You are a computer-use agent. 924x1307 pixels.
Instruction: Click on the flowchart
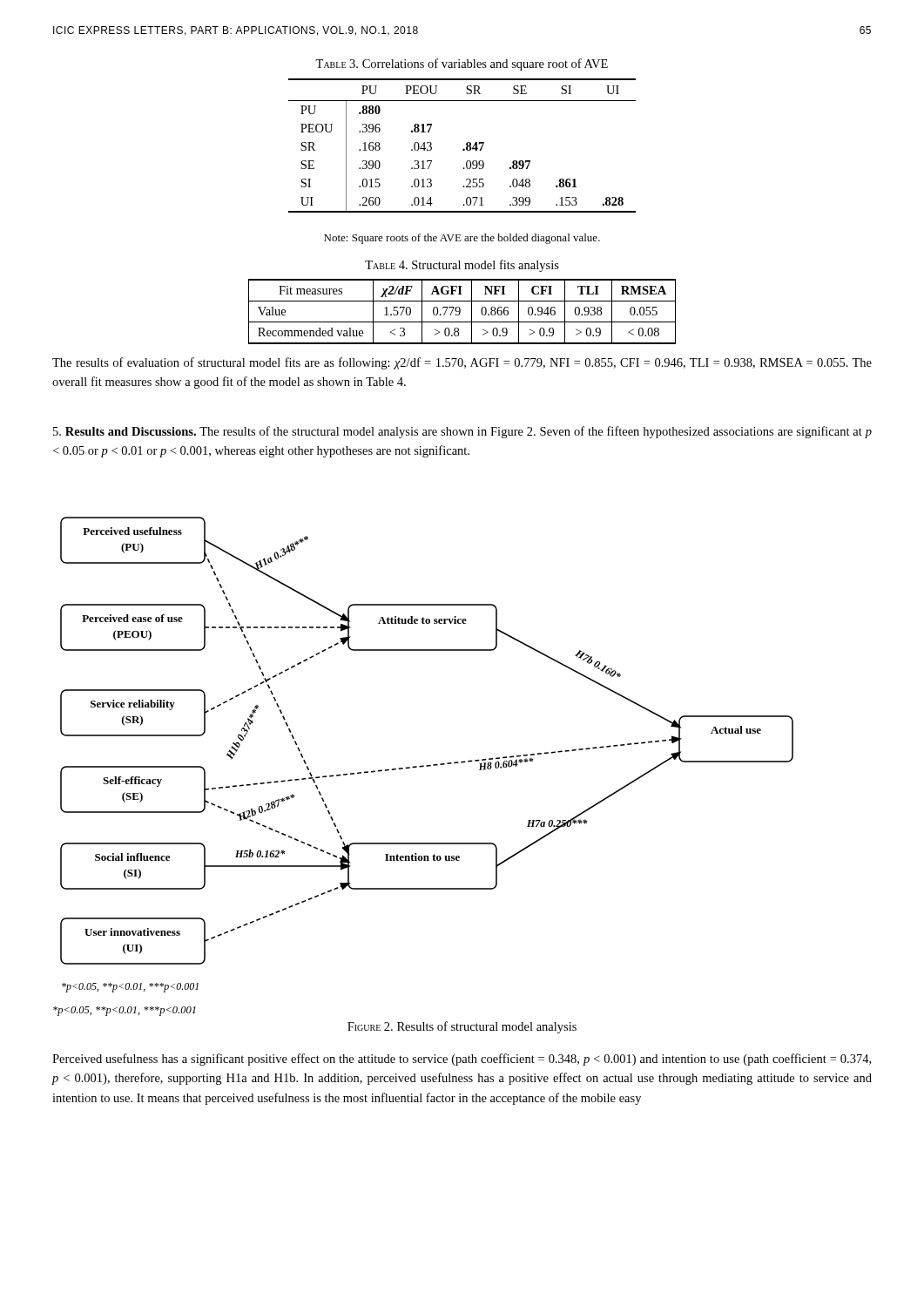[462, 744]
